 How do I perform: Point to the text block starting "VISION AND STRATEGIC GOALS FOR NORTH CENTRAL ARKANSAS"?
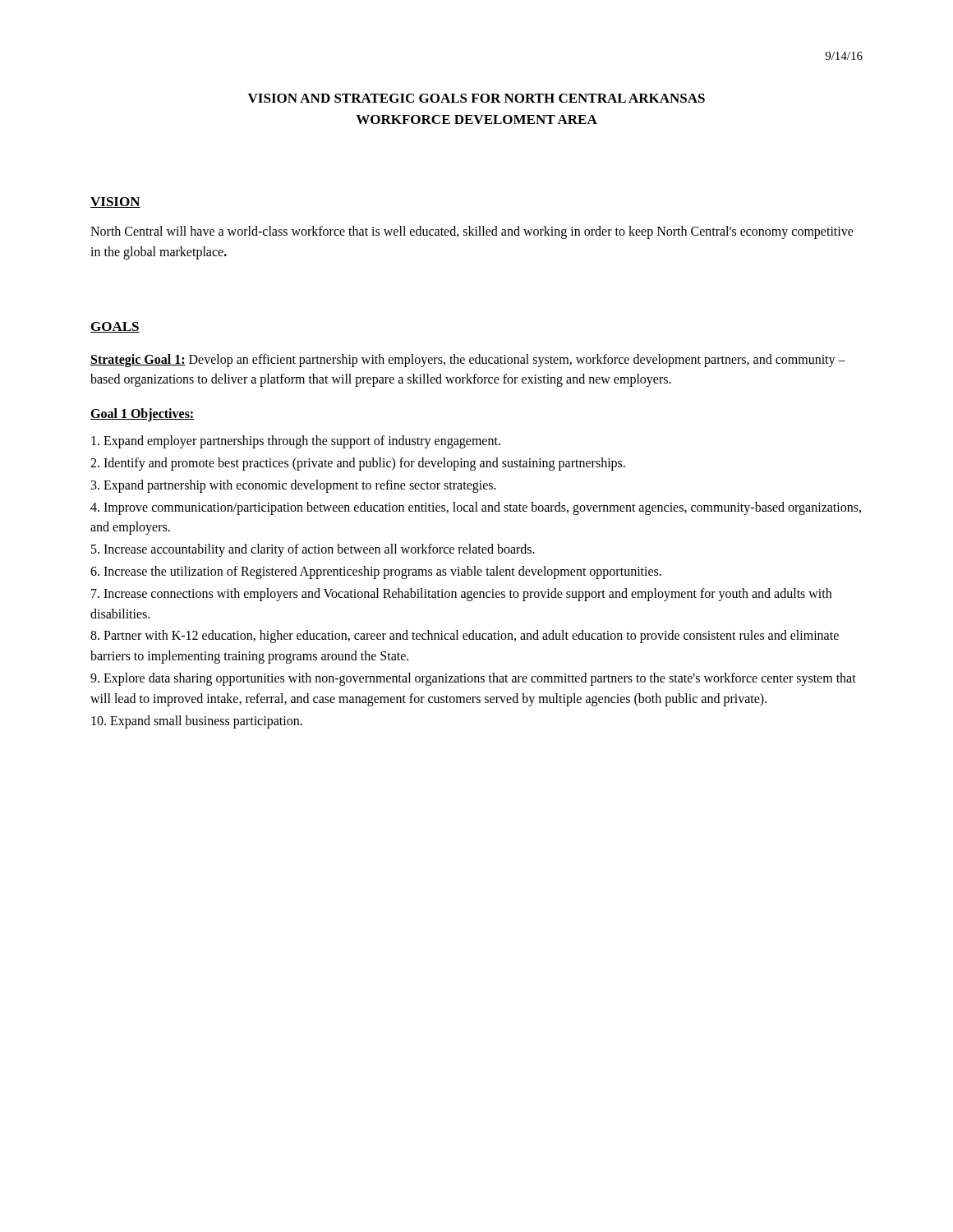click(476, 109)
